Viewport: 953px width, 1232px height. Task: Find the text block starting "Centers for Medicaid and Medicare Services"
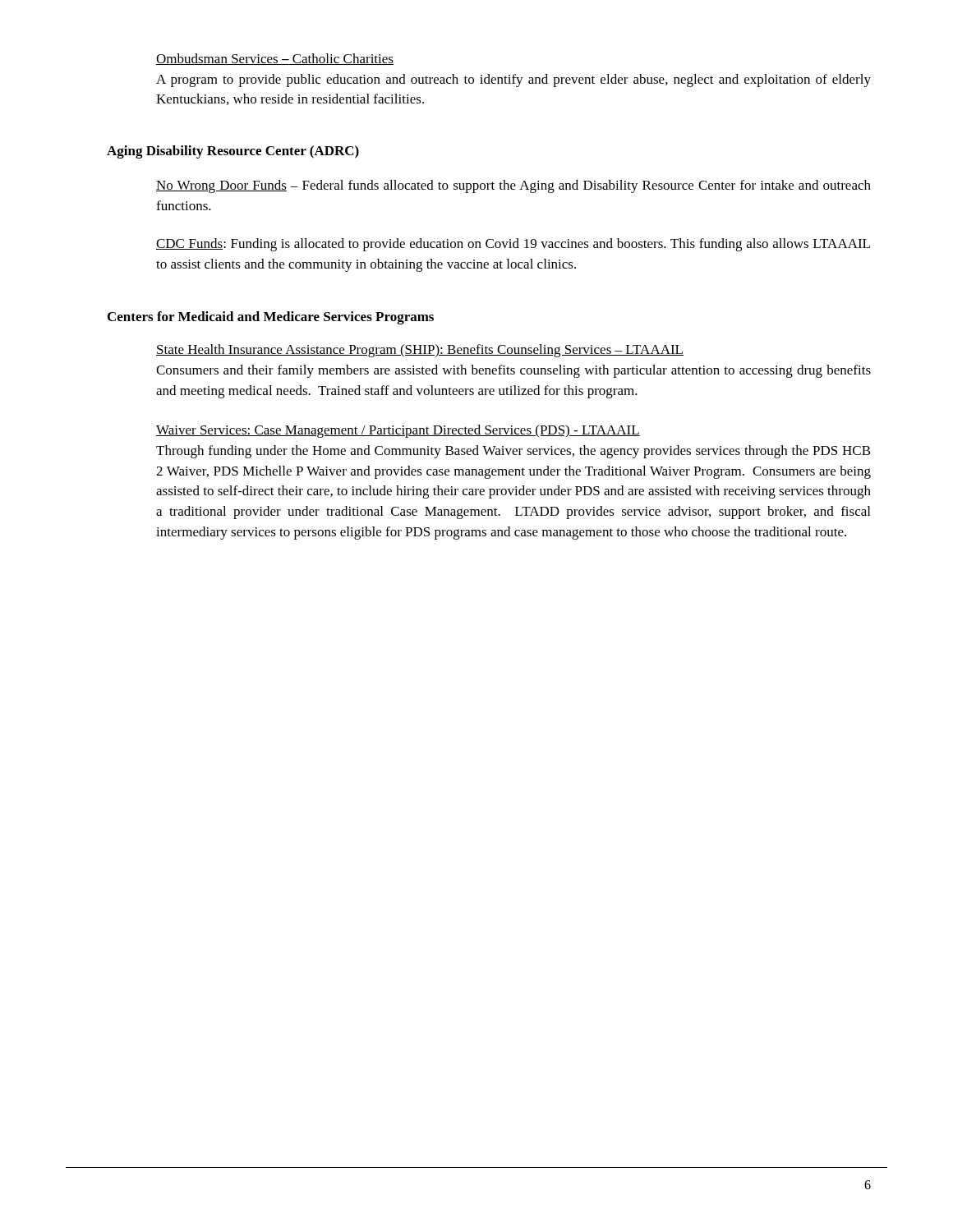coord(271,317)
